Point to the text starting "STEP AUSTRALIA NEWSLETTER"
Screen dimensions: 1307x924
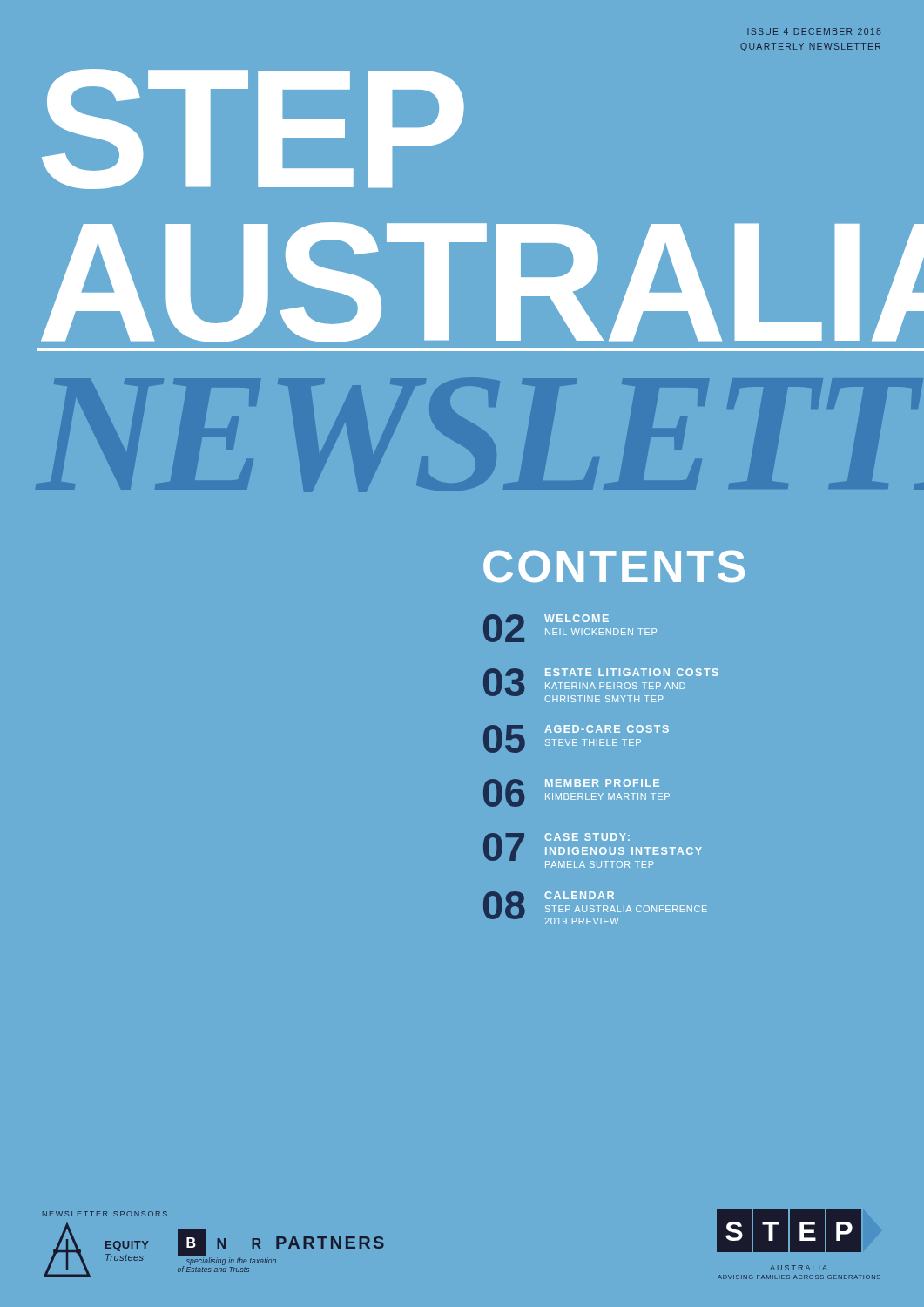(462, 280)
